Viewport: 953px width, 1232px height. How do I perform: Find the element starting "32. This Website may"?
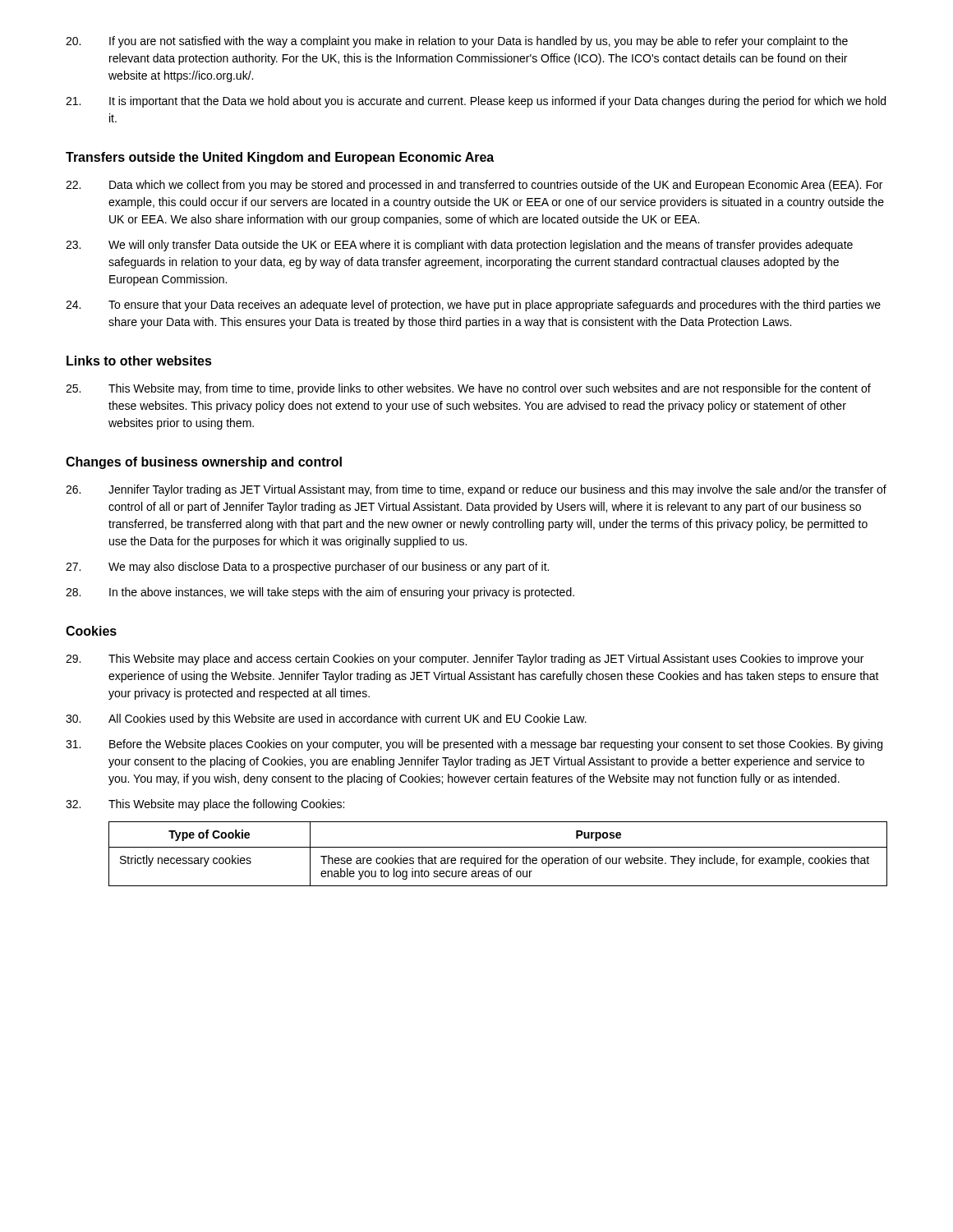point(205,805)
